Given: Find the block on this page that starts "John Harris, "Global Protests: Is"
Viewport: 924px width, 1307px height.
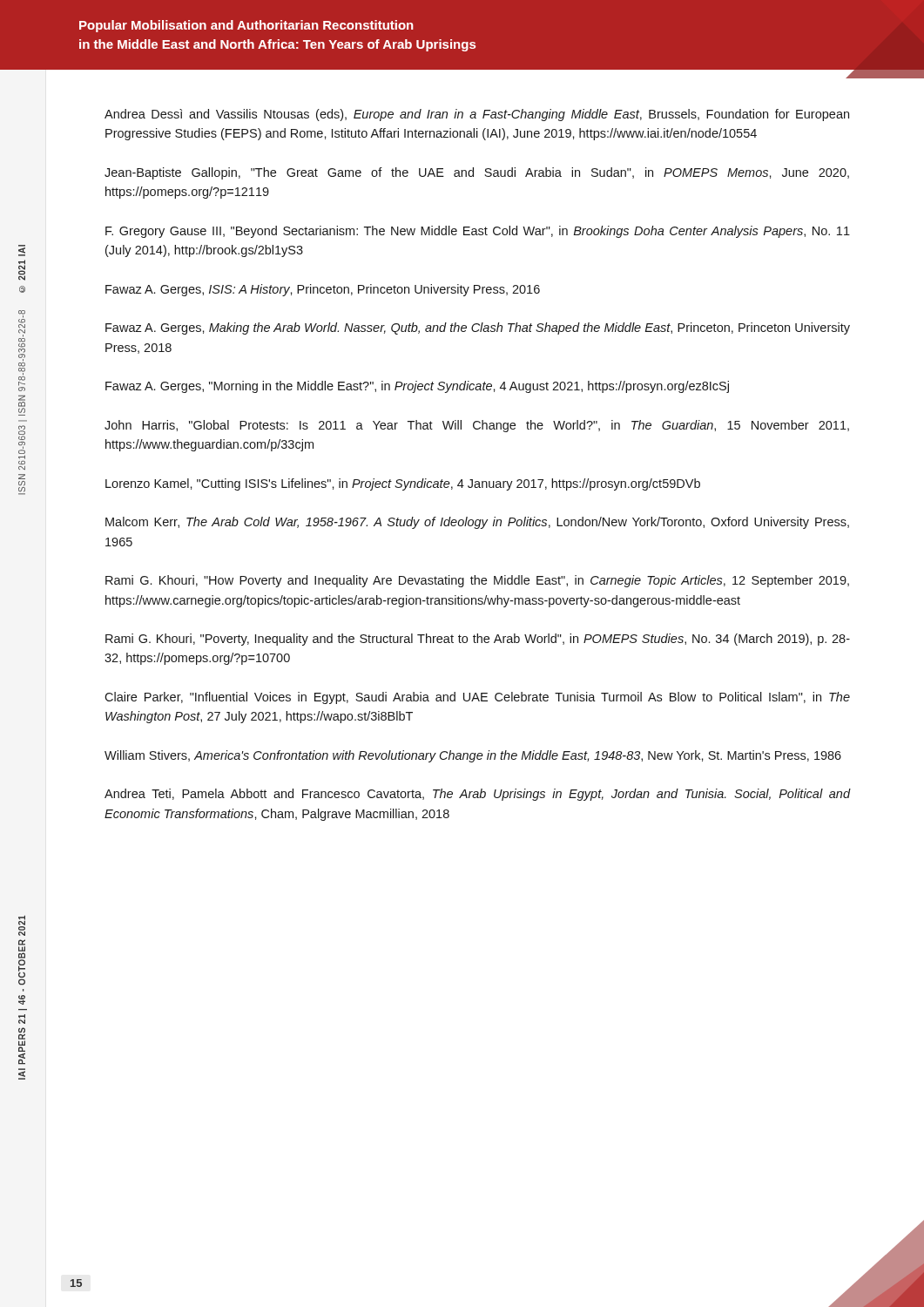Looking at the screenshot, I should click(x=477, y=435).
